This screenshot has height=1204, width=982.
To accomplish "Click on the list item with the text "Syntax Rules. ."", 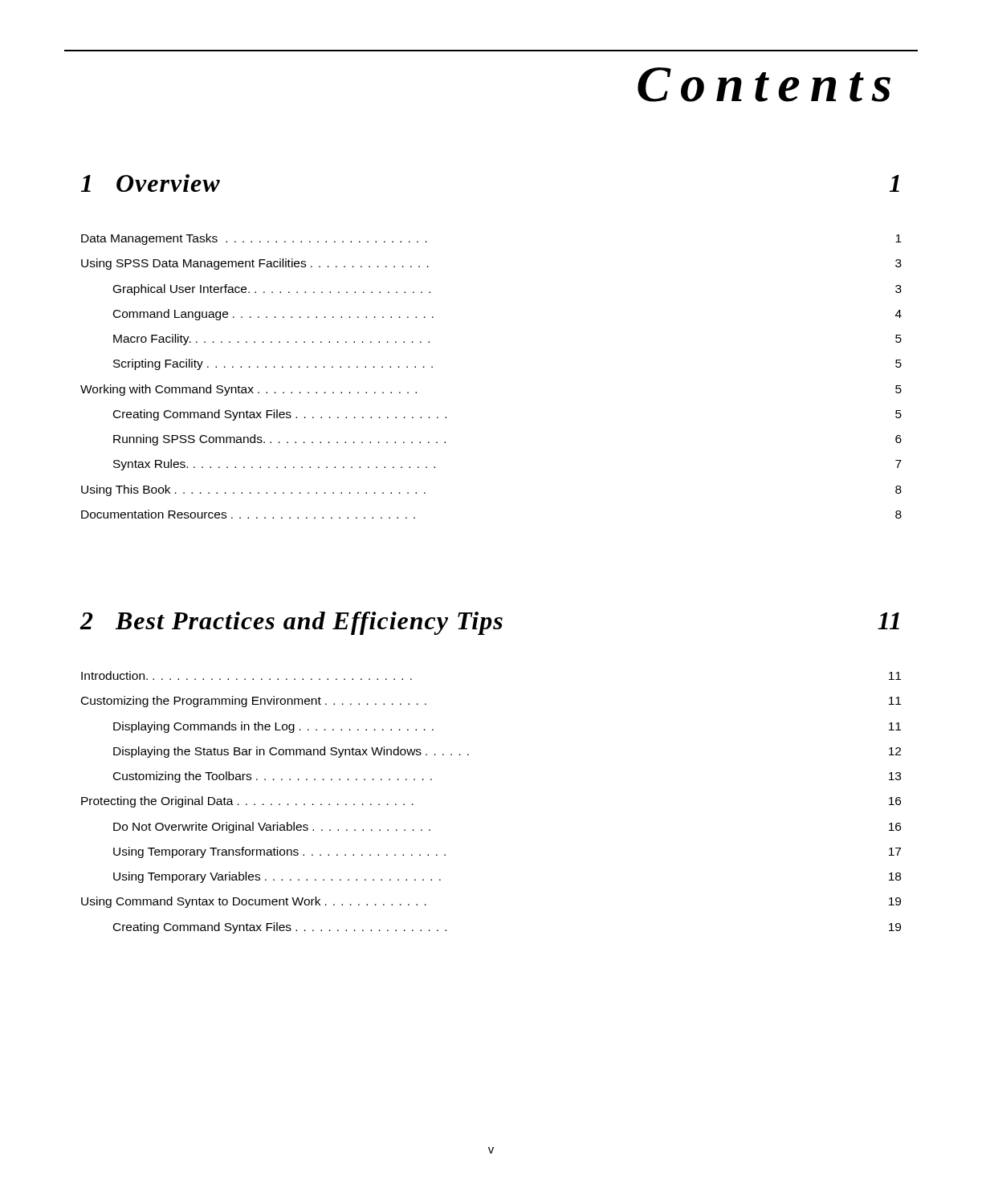I will pyautogui.click(x=142, y=464).
